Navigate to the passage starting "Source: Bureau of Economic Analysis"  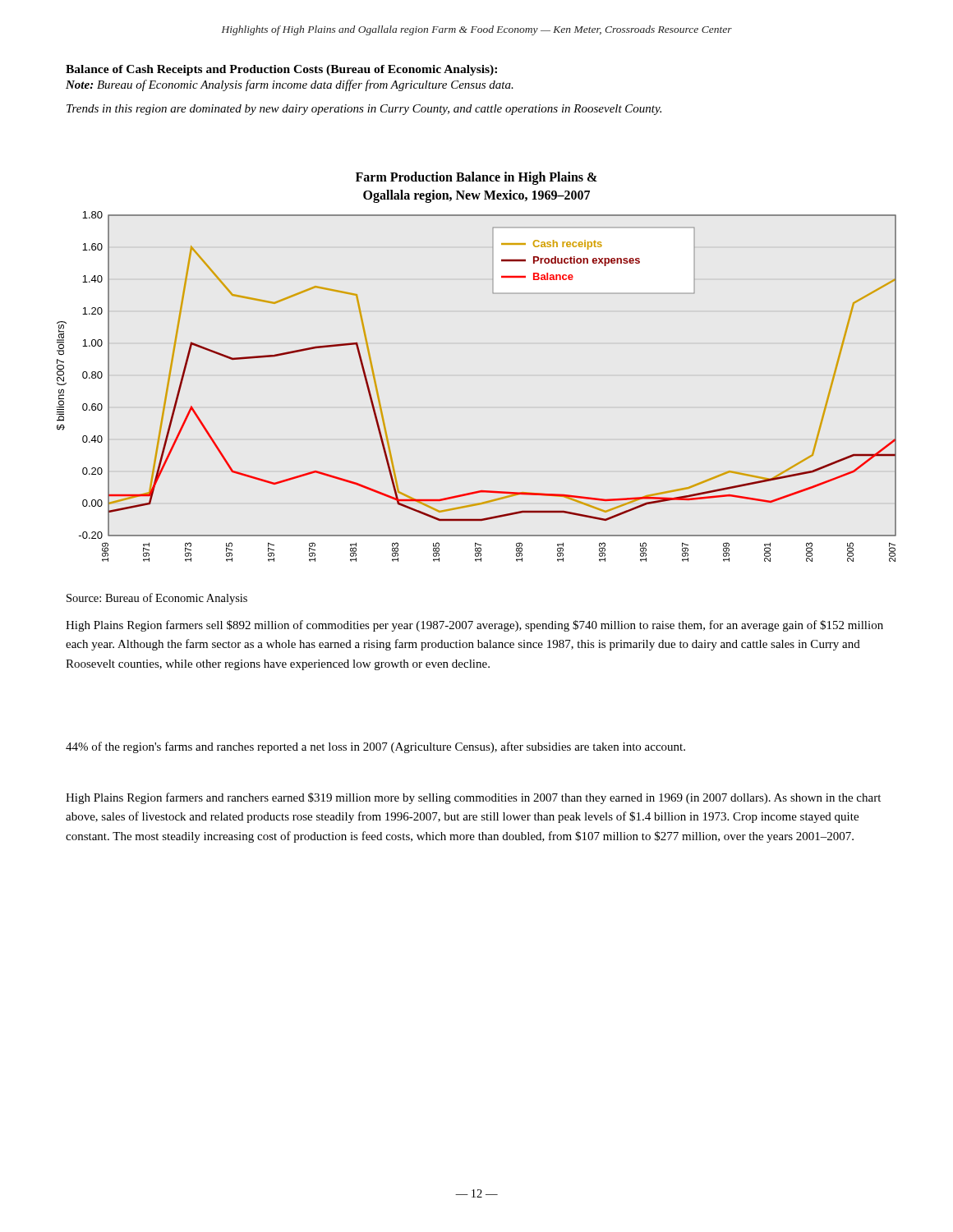point(157,598)
